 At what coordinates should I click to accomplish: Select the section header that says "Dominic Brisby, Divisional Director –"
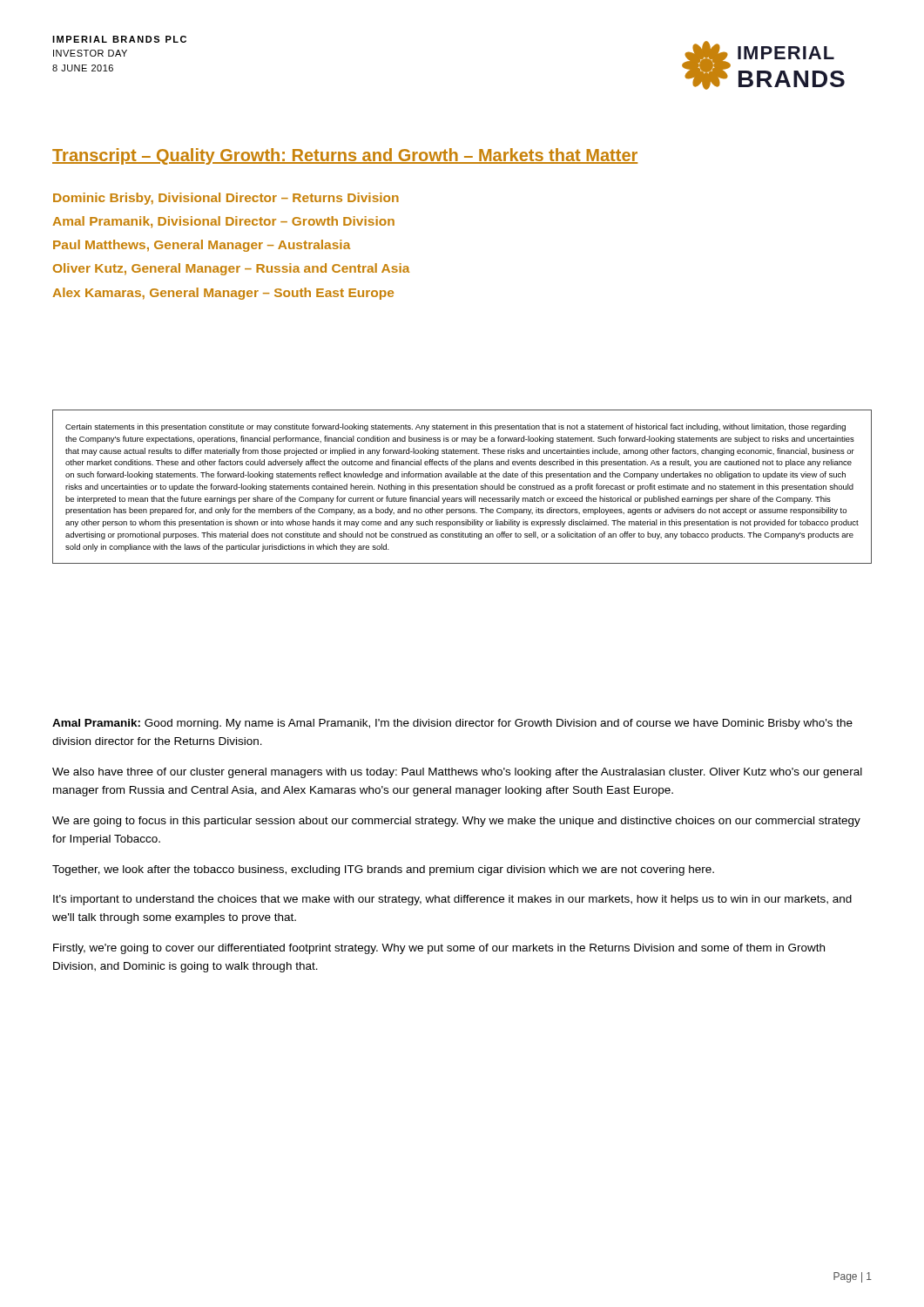[226, 199]
